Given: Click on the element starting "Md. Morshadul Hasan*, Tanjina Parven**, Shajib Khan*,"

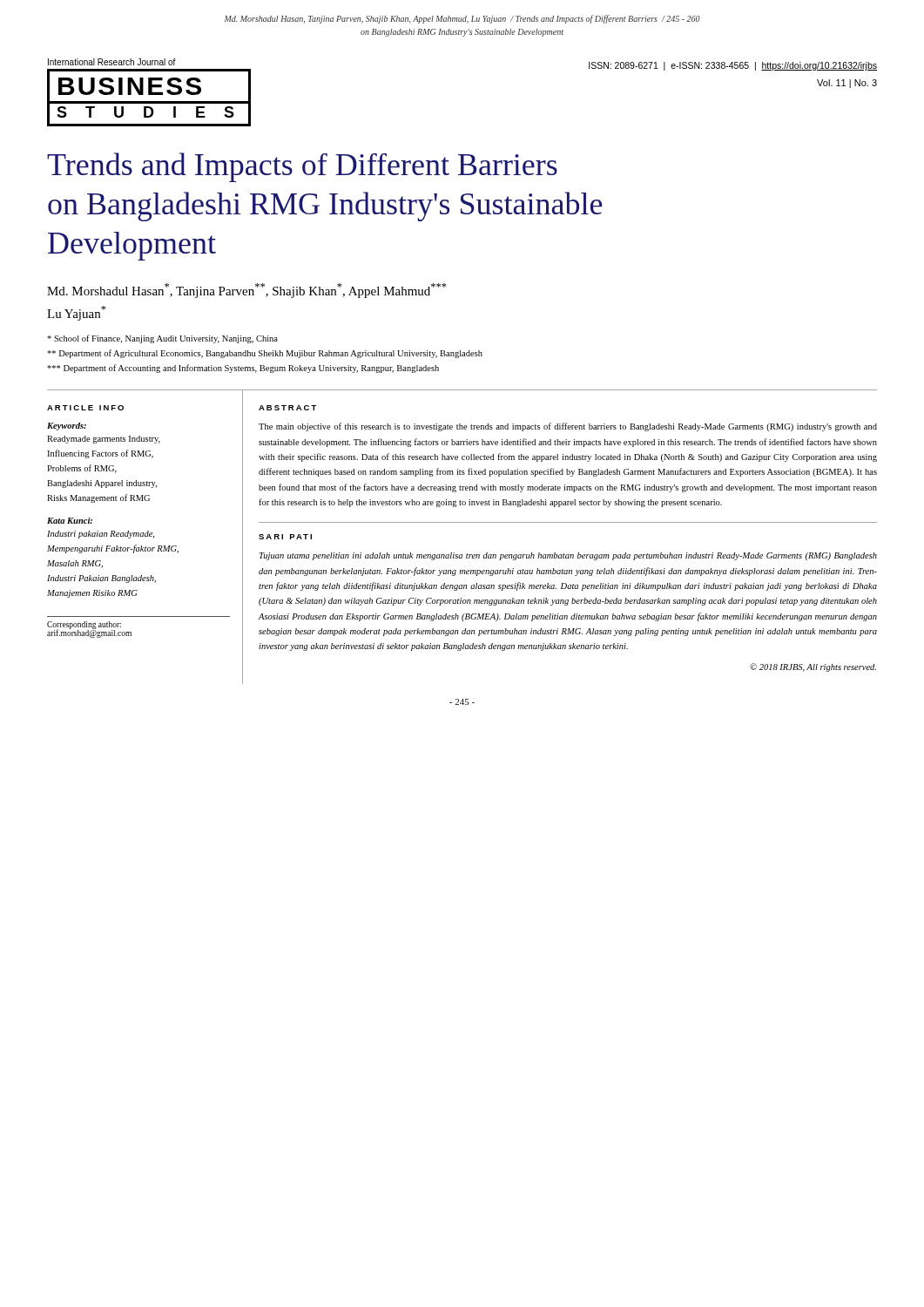Looking at the screenshot, I should tap(247, 291).
